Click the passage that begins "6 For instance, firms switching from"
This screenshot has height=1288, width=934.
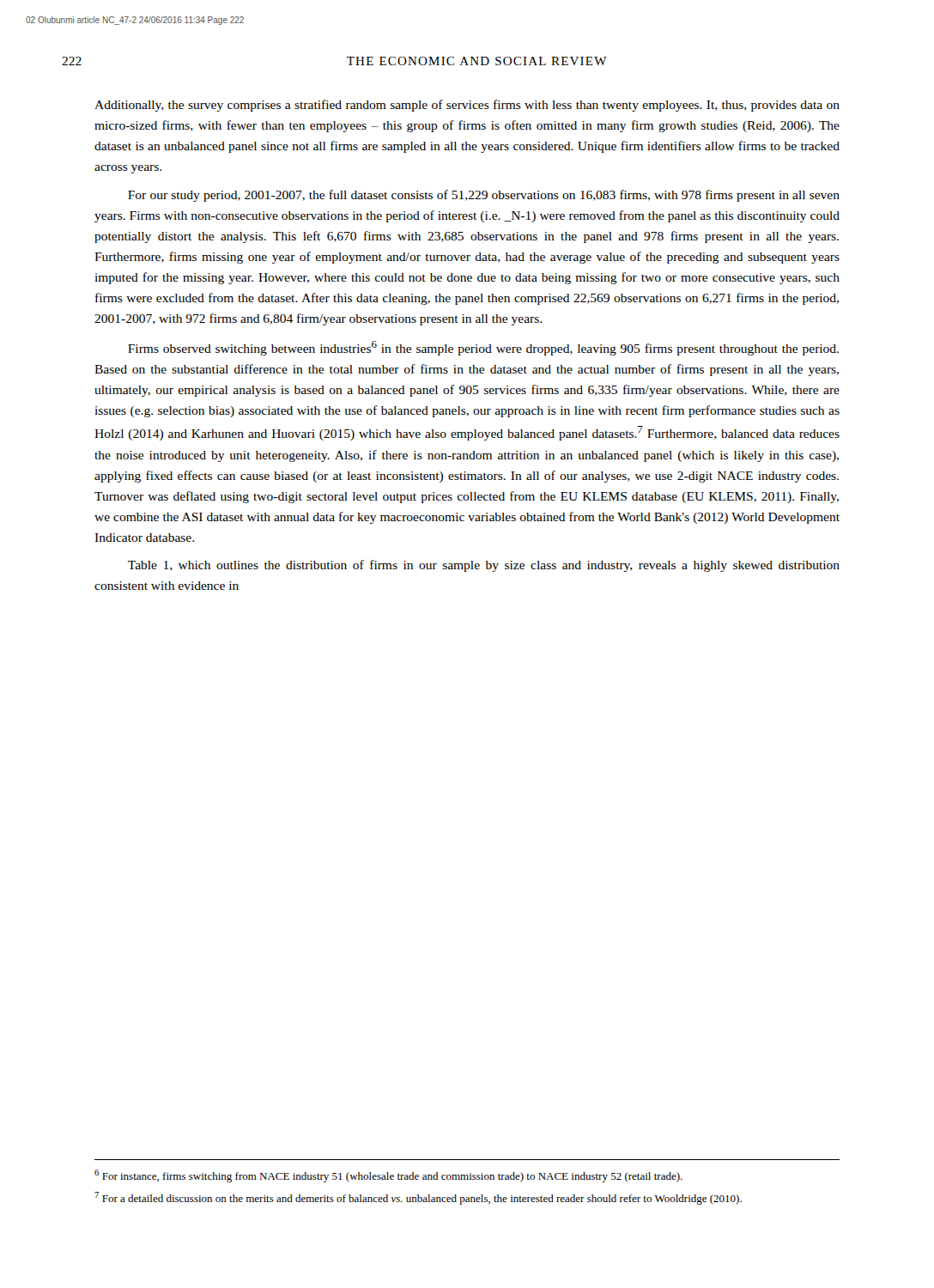pyautogui.click(x=389, y=1175)
